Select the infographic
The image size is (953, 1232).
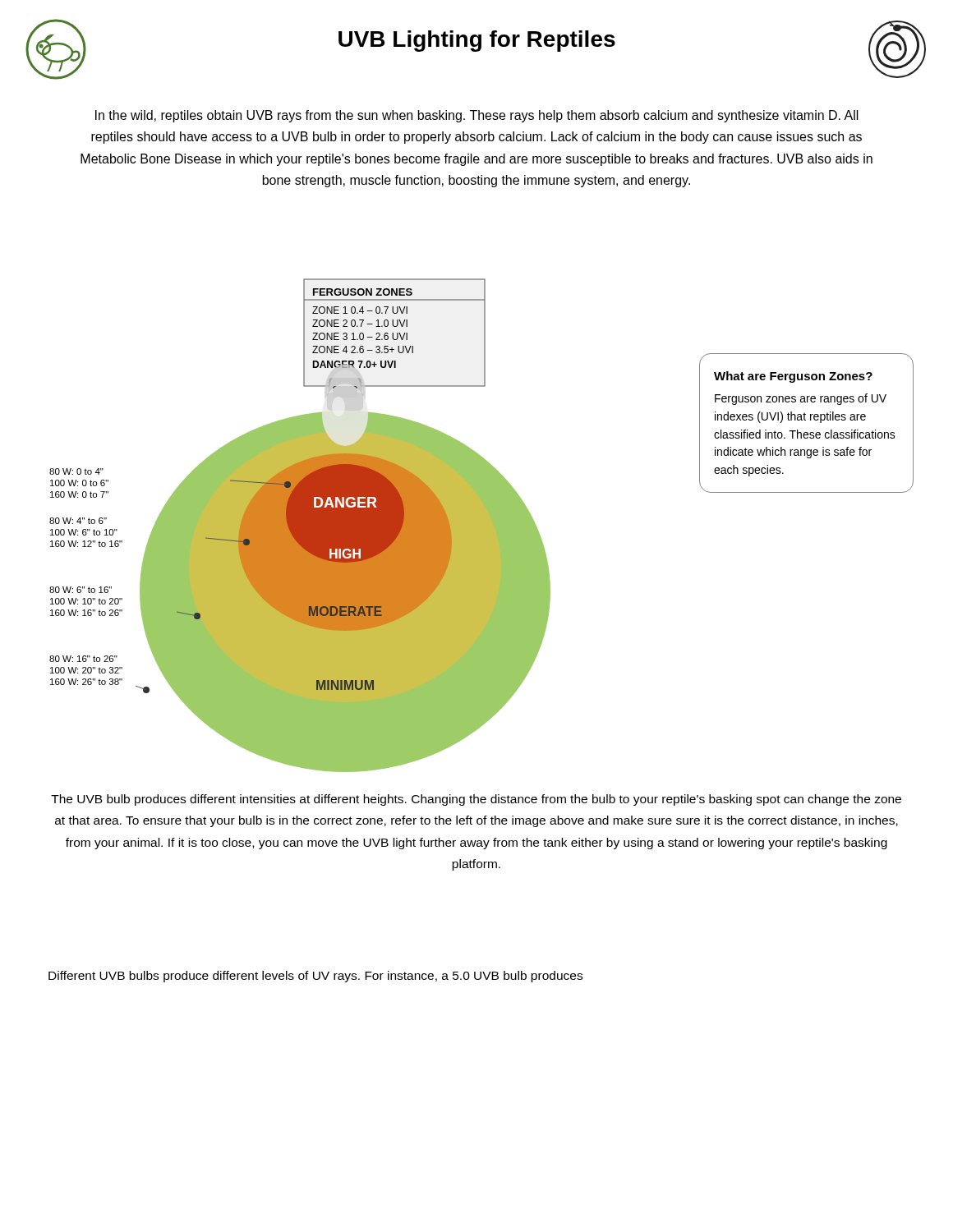point(361,526)
